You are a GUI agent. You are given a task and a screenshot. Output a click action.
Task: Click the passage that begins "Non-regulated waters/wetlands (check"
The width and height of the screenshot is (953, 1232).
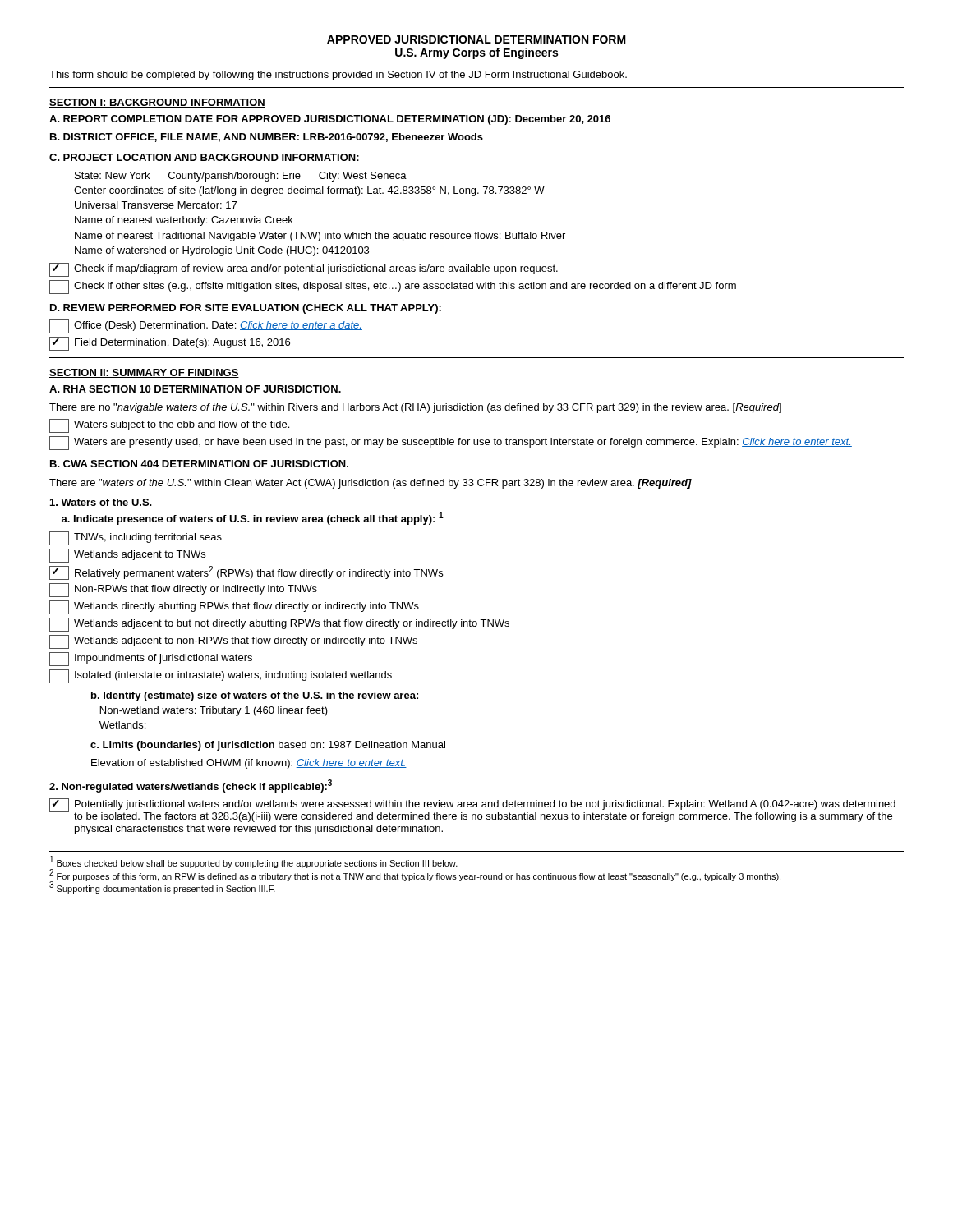pos(191,785)
